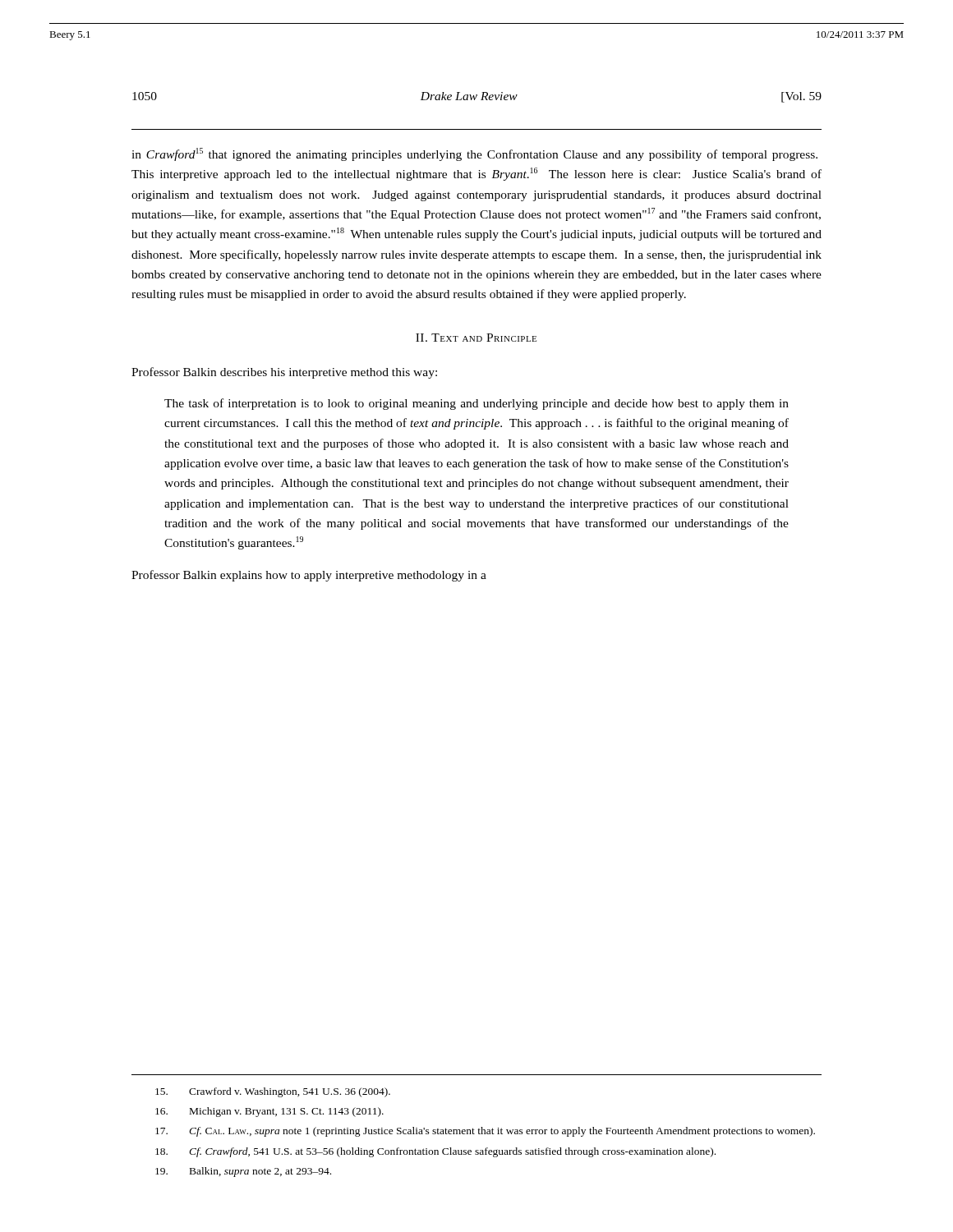Find the footnote containing "Cf. Cal. Law., supra note 1 (reprinting"
Viewport: 953px width, 1232px height.
click(476, 1131)
